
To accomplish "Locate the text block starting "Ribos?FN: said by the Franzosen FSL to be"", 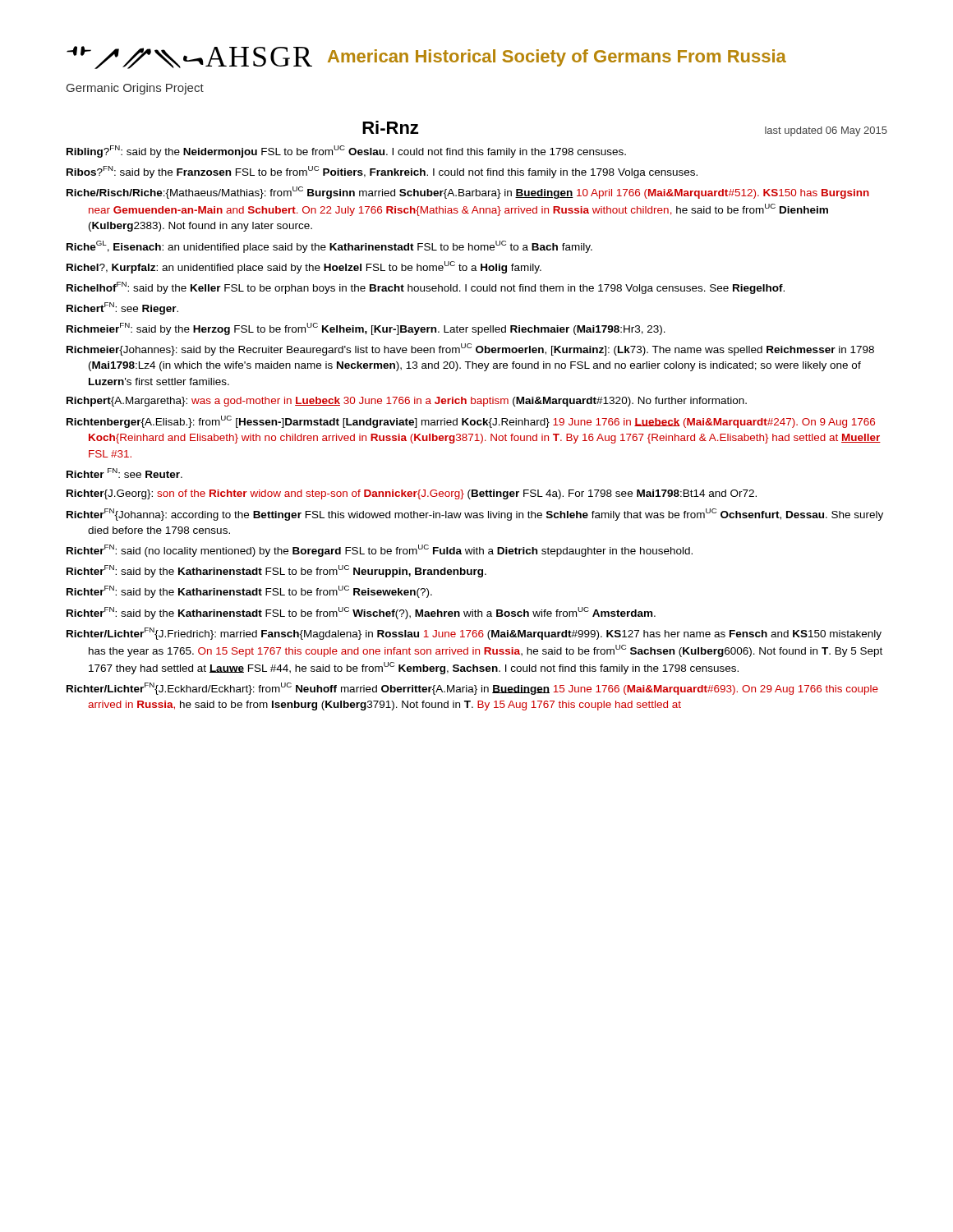I will pos(393,171).
